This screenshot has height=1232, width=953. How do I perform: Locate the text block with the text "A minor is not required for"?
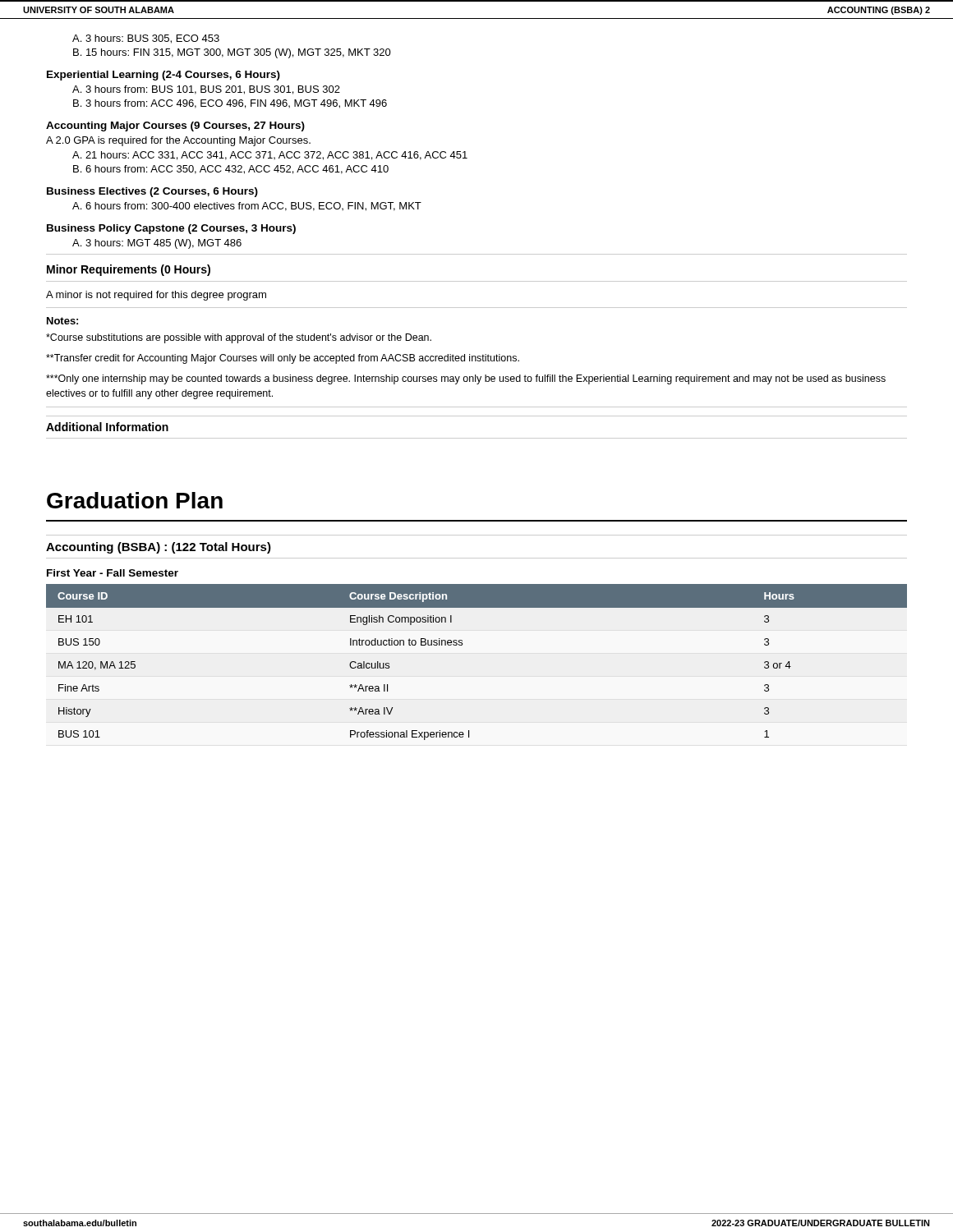pos(156,294)
